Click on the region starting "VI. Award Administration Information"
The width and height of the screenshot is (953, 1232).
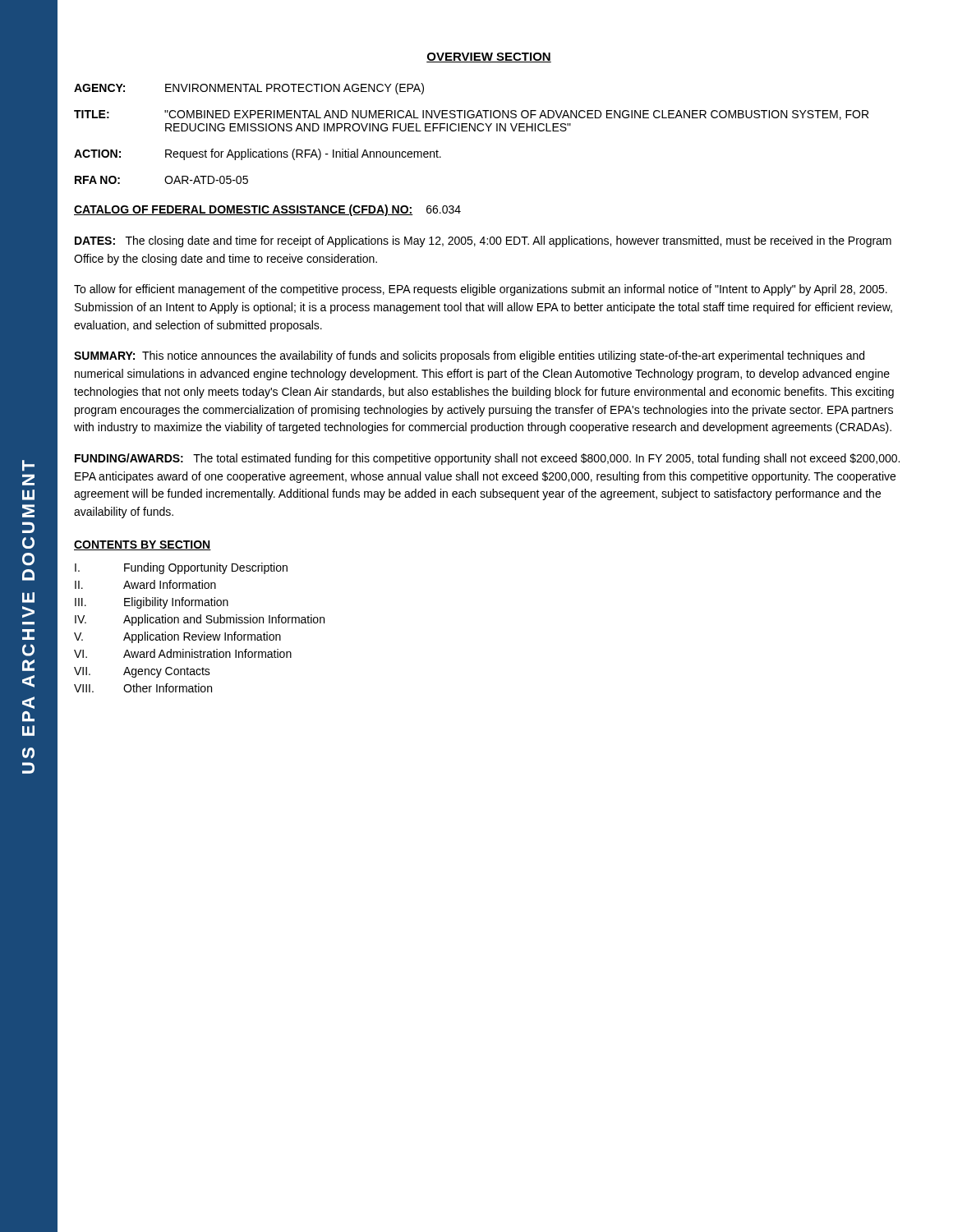tap(183, 653)
